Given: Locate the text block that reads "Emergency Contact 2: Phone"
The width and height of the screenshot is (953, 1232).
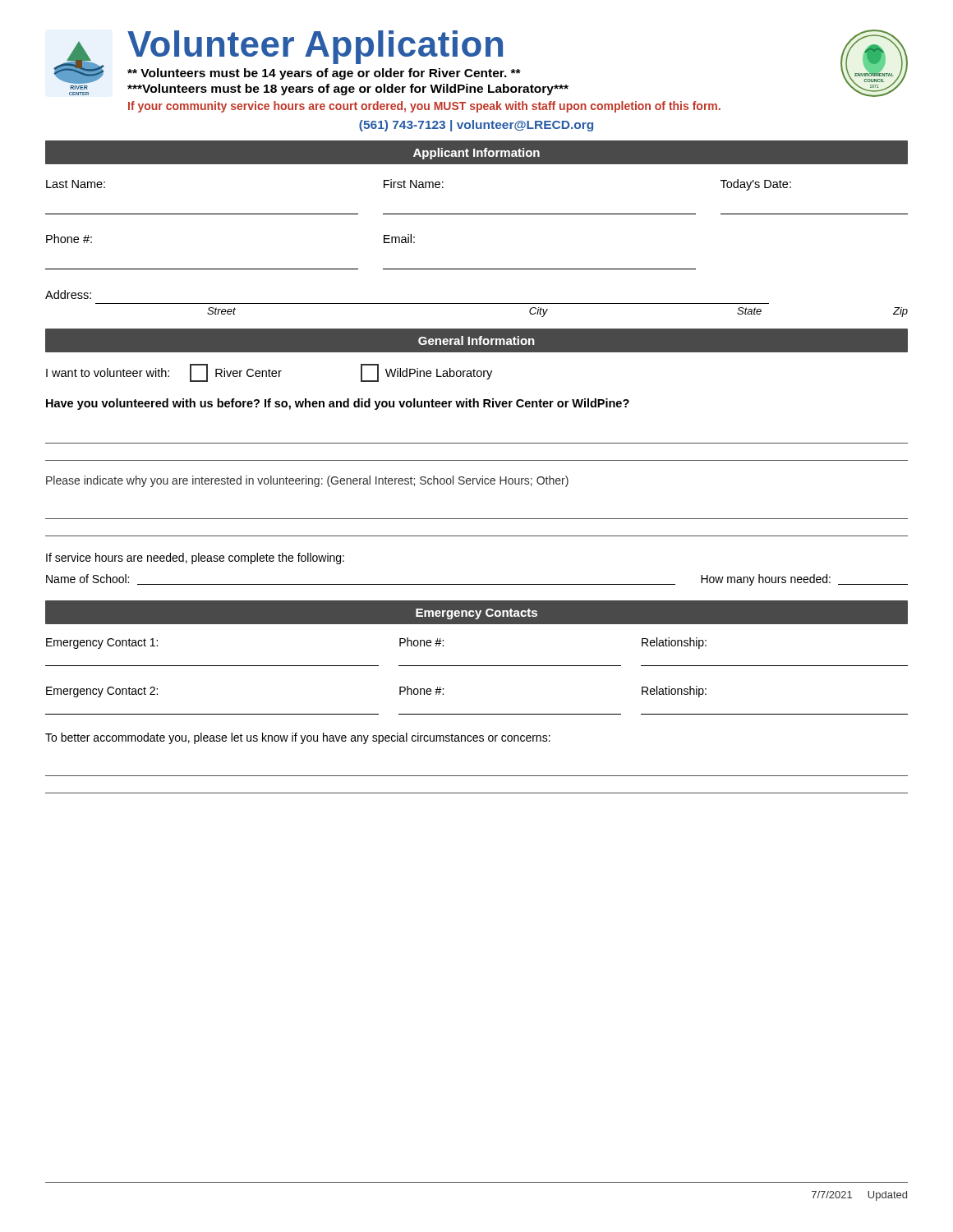Looking at the screenshot, I should (x=100, y=691).
